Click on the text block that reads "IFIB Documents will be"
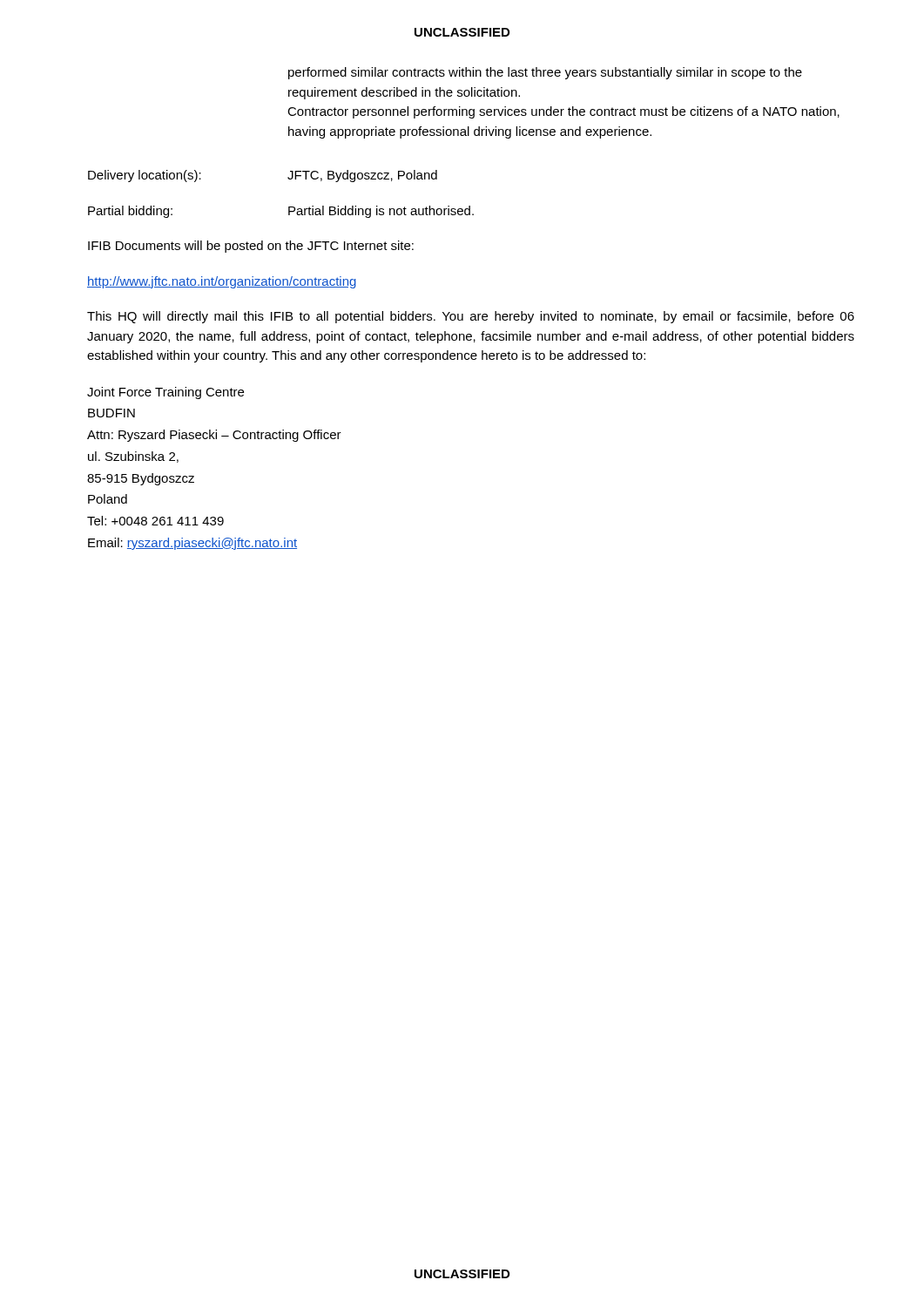The height and width of the screenshot is (1307, 924). click(251, 245)
